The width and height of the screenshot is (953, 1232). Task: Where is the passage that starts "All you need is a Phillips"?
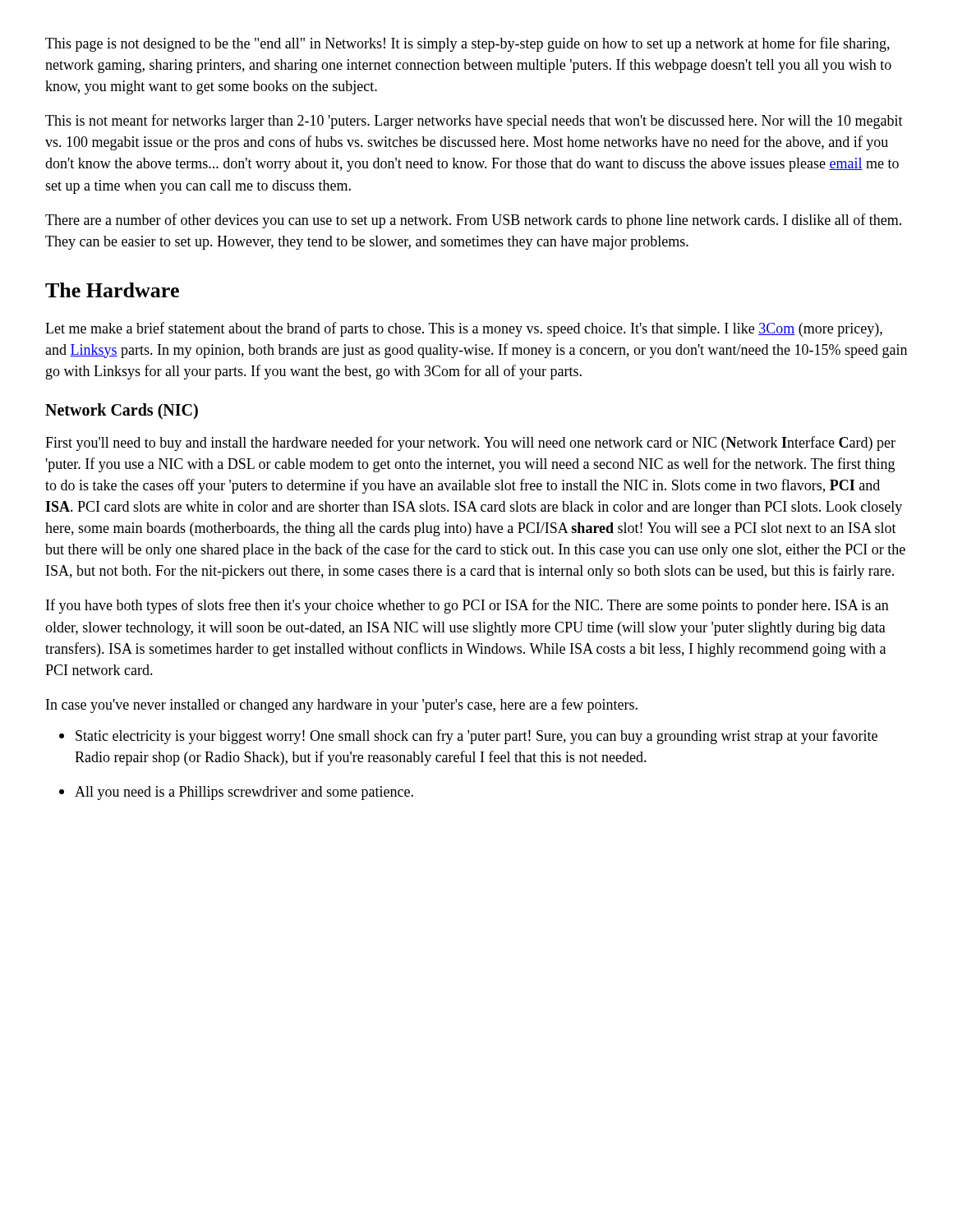tap(244, 793)
